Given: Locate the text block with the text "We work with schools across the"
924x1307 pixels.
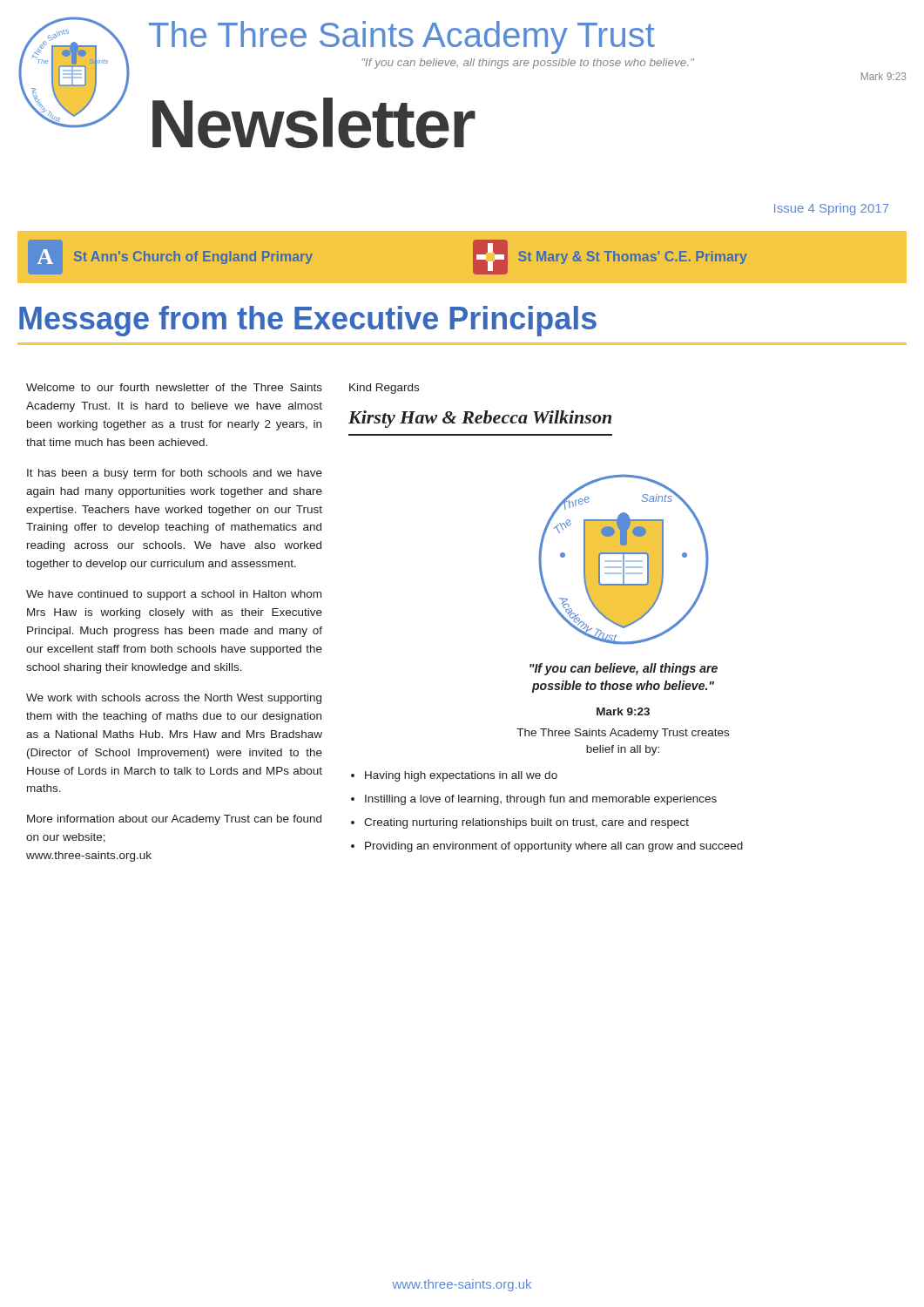Looking at the screenshot, I should tap(174, 744).
